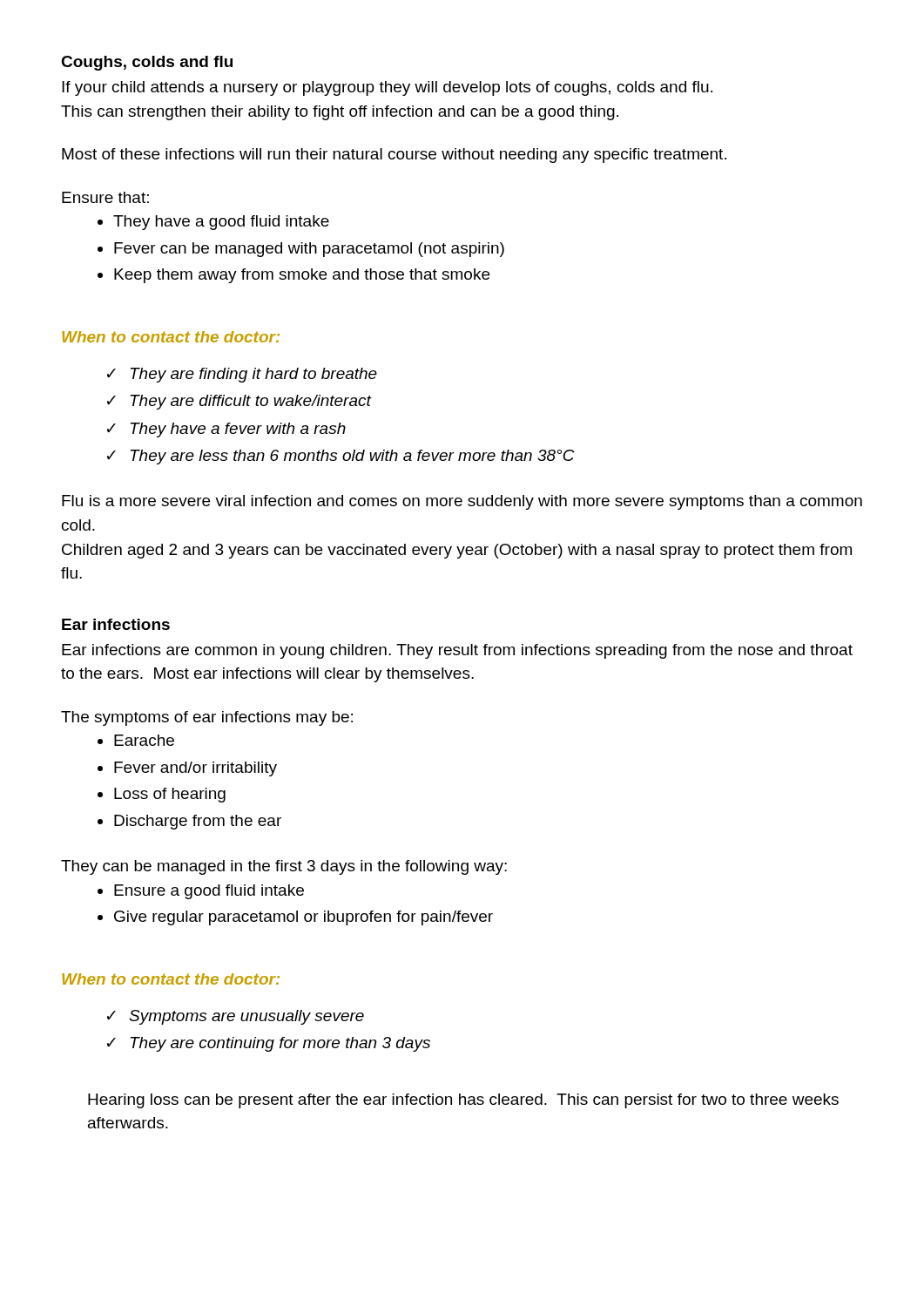The width and height of the screenshot is (924, 1307).
Task: Find the block starting "Give regular paracetamol or"
Action: 303,916
